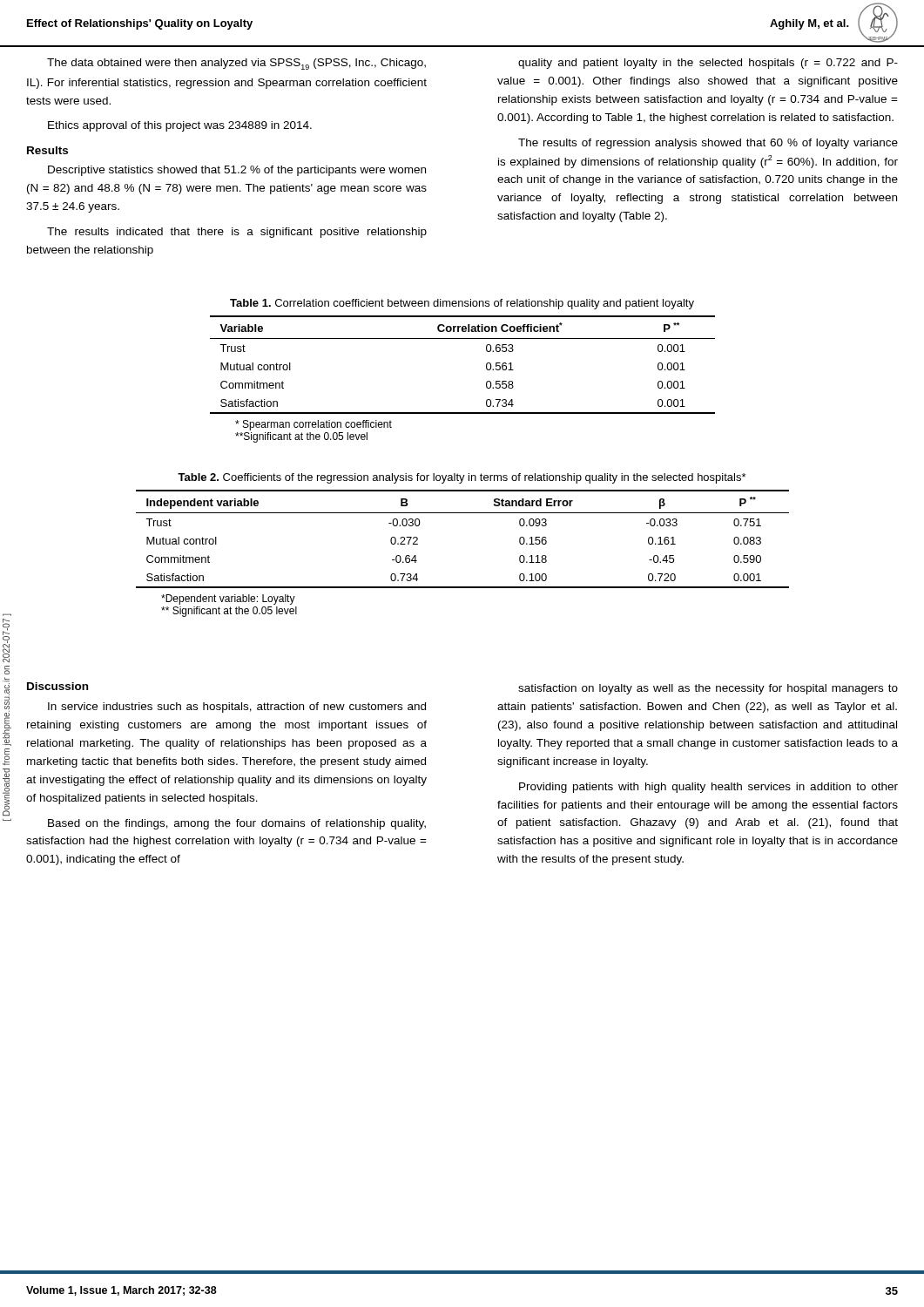Find the passage starting "Table 1. Correlation coefficient between dimensions of"
Screen dimensions: 1307x924
[x=462, y=303]
